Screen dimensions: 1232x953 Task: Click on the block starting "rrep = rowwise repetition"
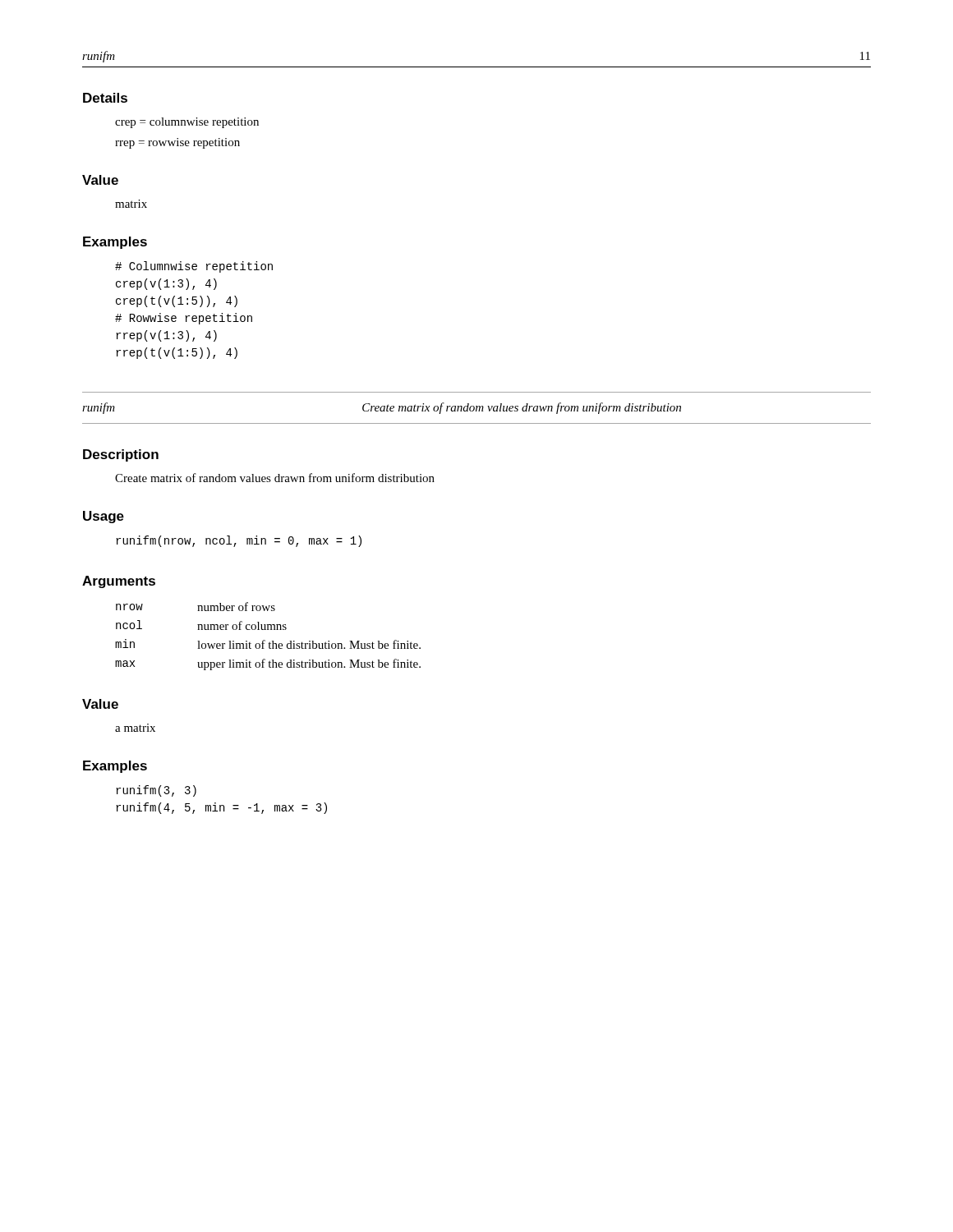tap(178, 142)
